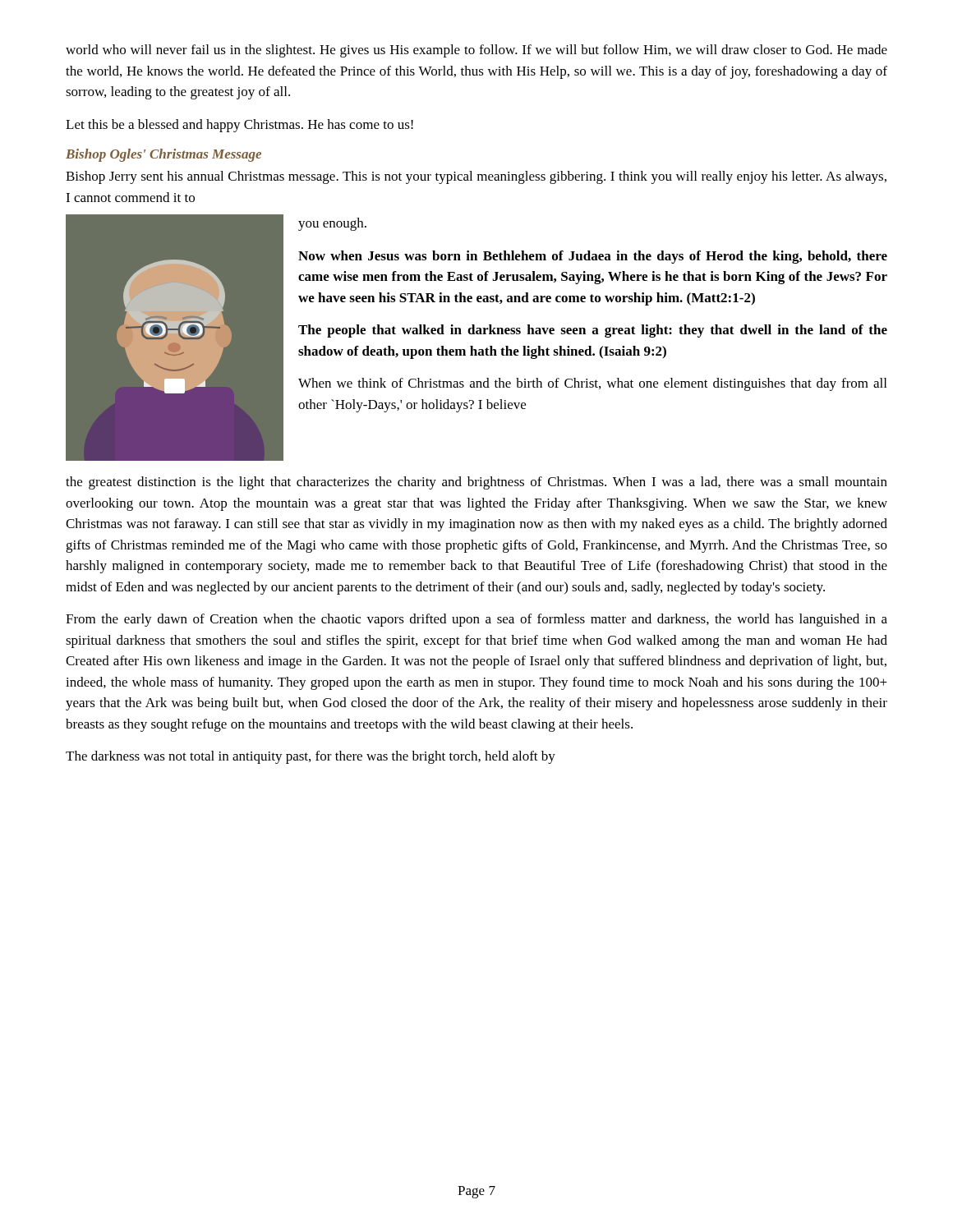
Task: Navigate to the region starting "Let this be a"
Action: coord(239,126)
